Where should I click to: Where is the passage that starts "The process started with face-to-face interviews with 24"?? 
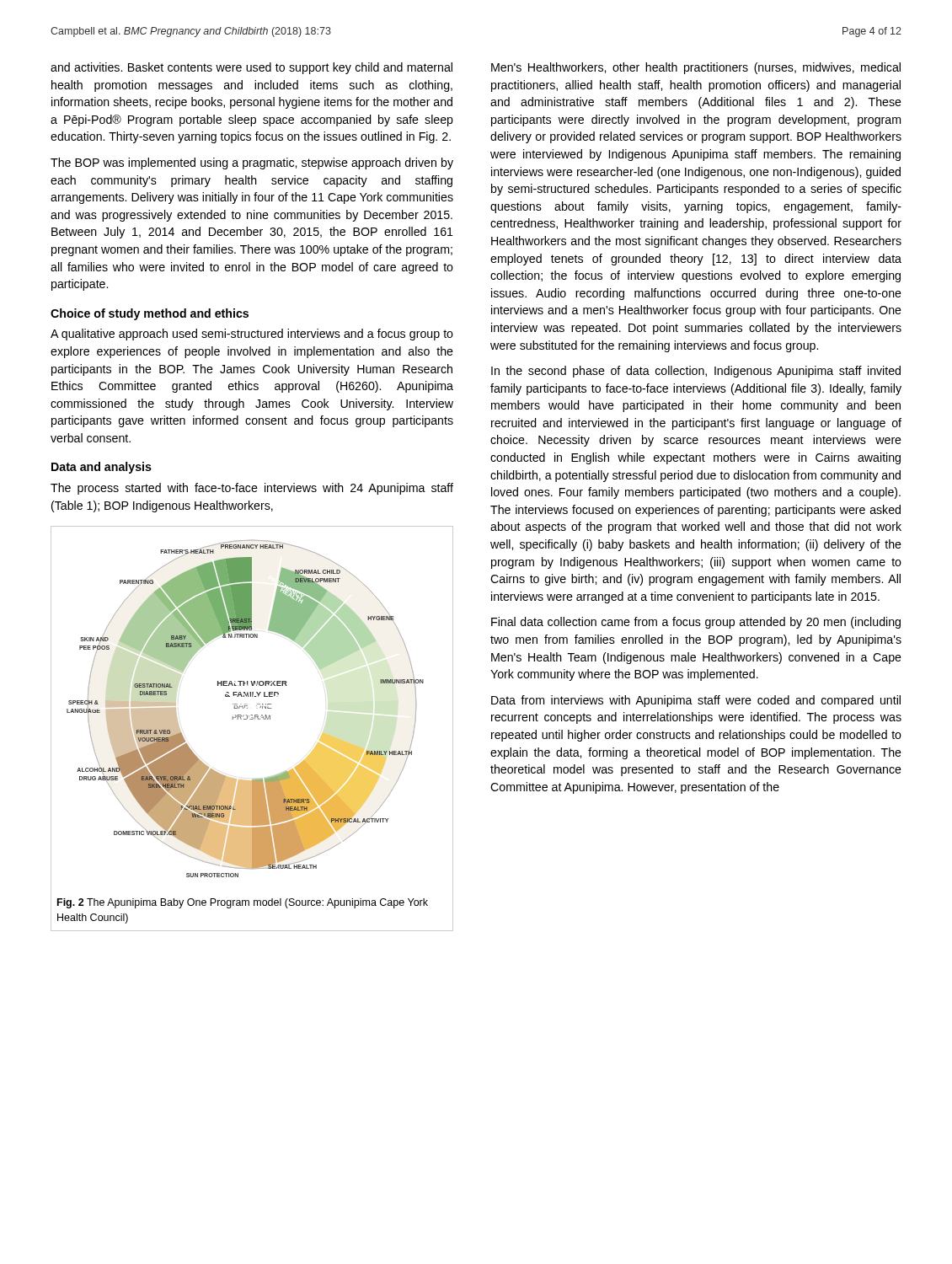[252, 497]
